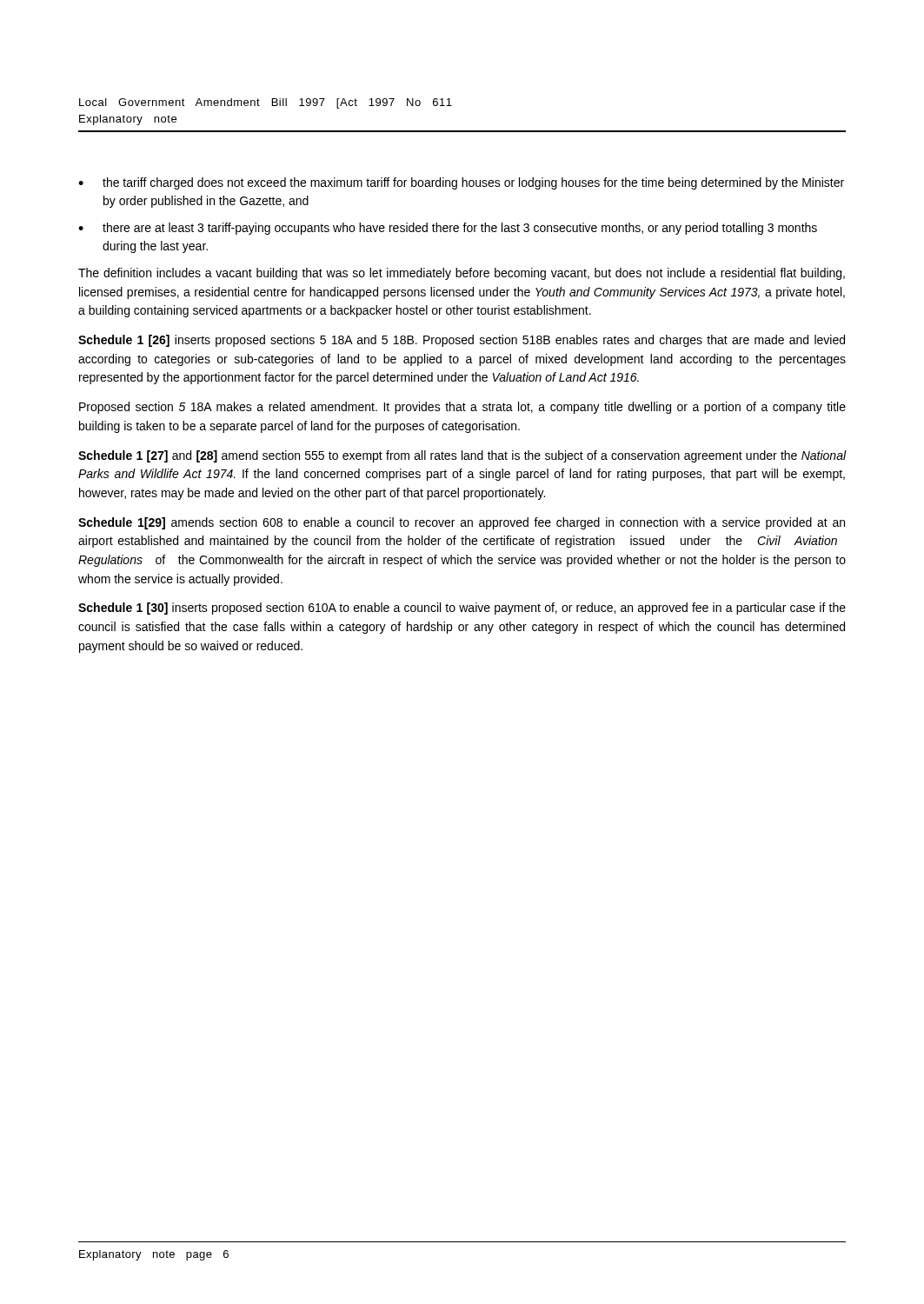The width and height of the screenshot is (924, 1304).
Task: Select the element starting "Schedule 1 [27] and [28] amend section 555"
Action: (x=462, y=474)
